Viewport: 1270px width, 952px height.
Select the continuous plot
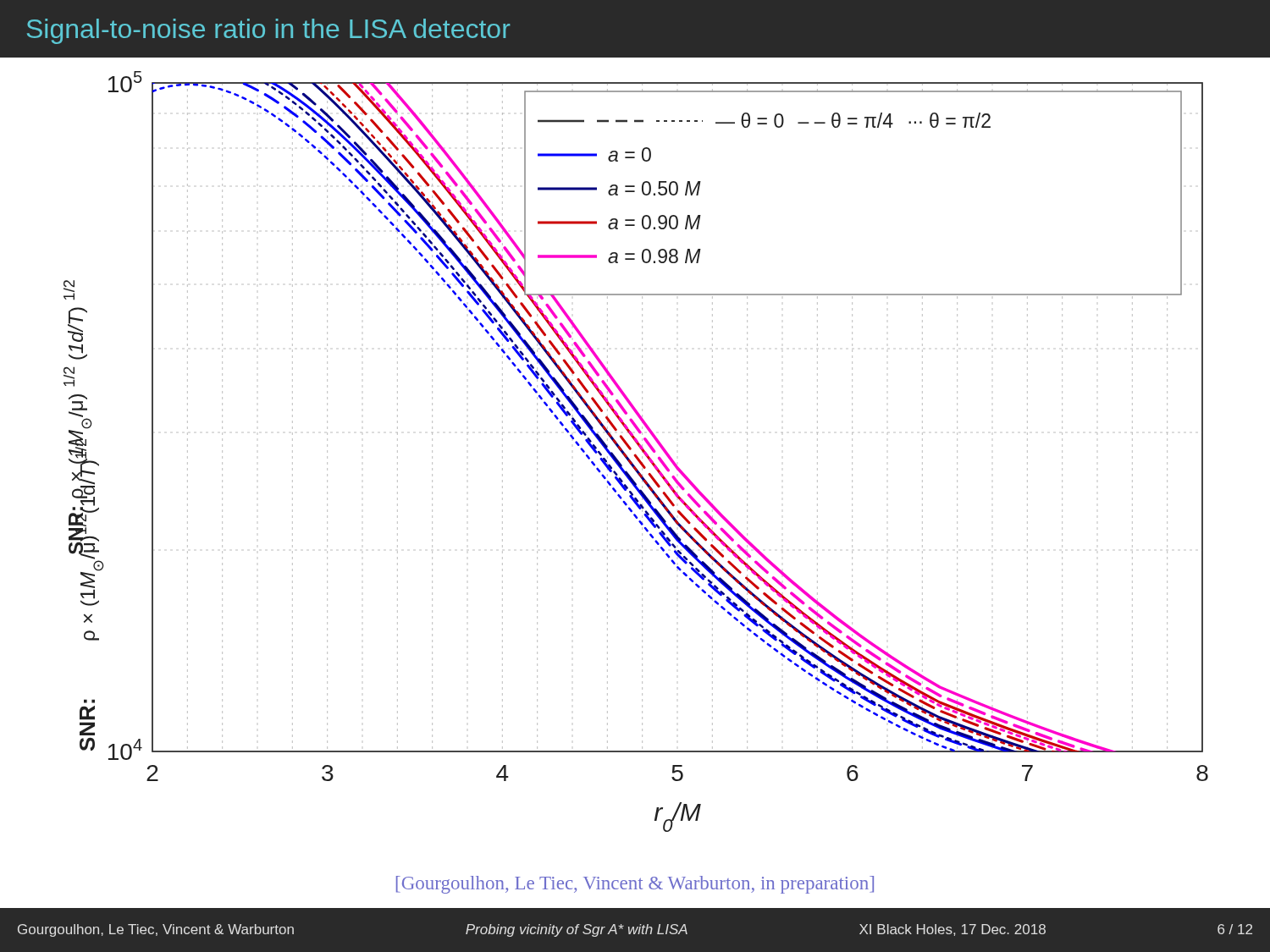[643, 460]
